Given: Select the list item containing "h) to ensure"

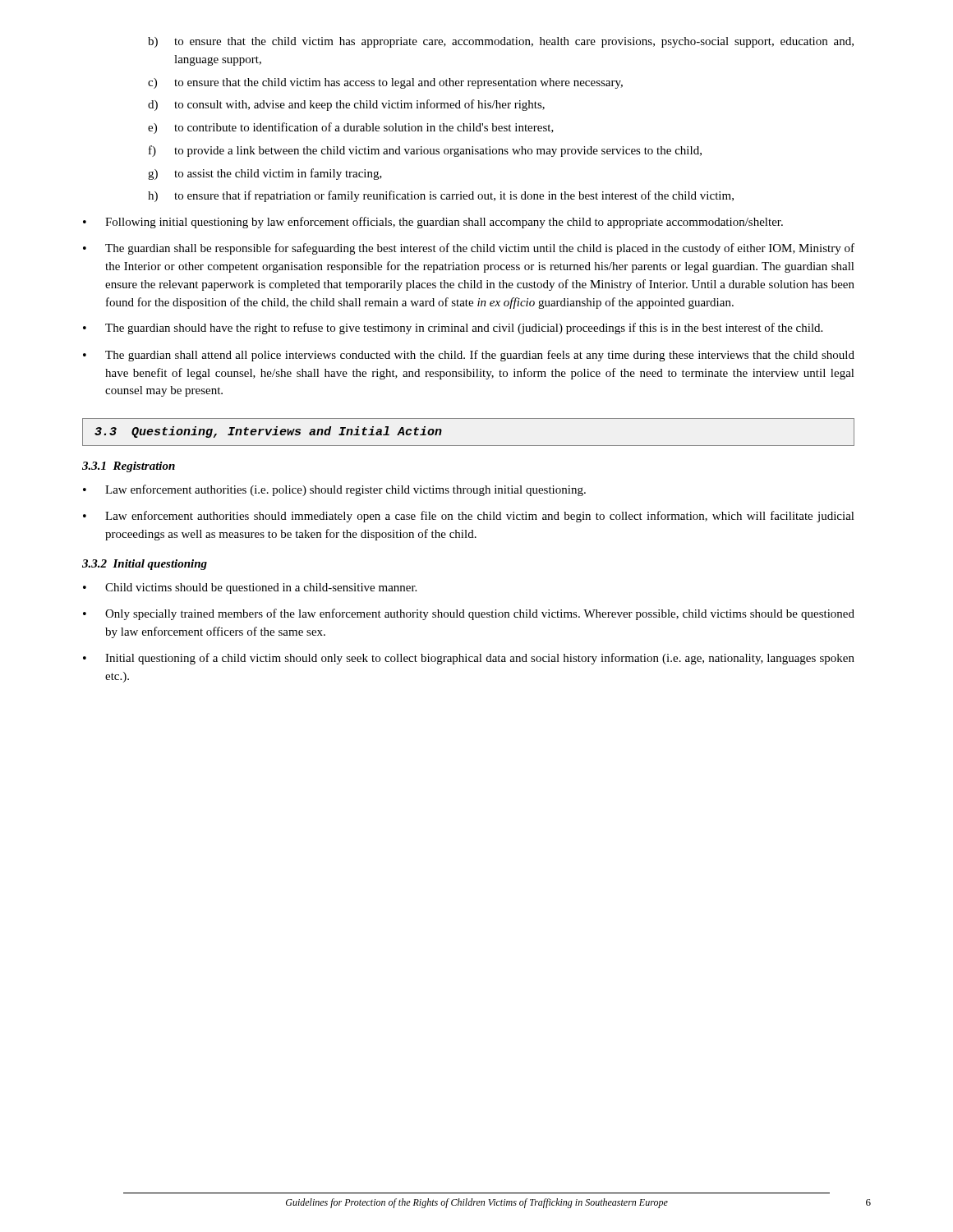Looking at the screenshot, I should [x=501, y=196].
